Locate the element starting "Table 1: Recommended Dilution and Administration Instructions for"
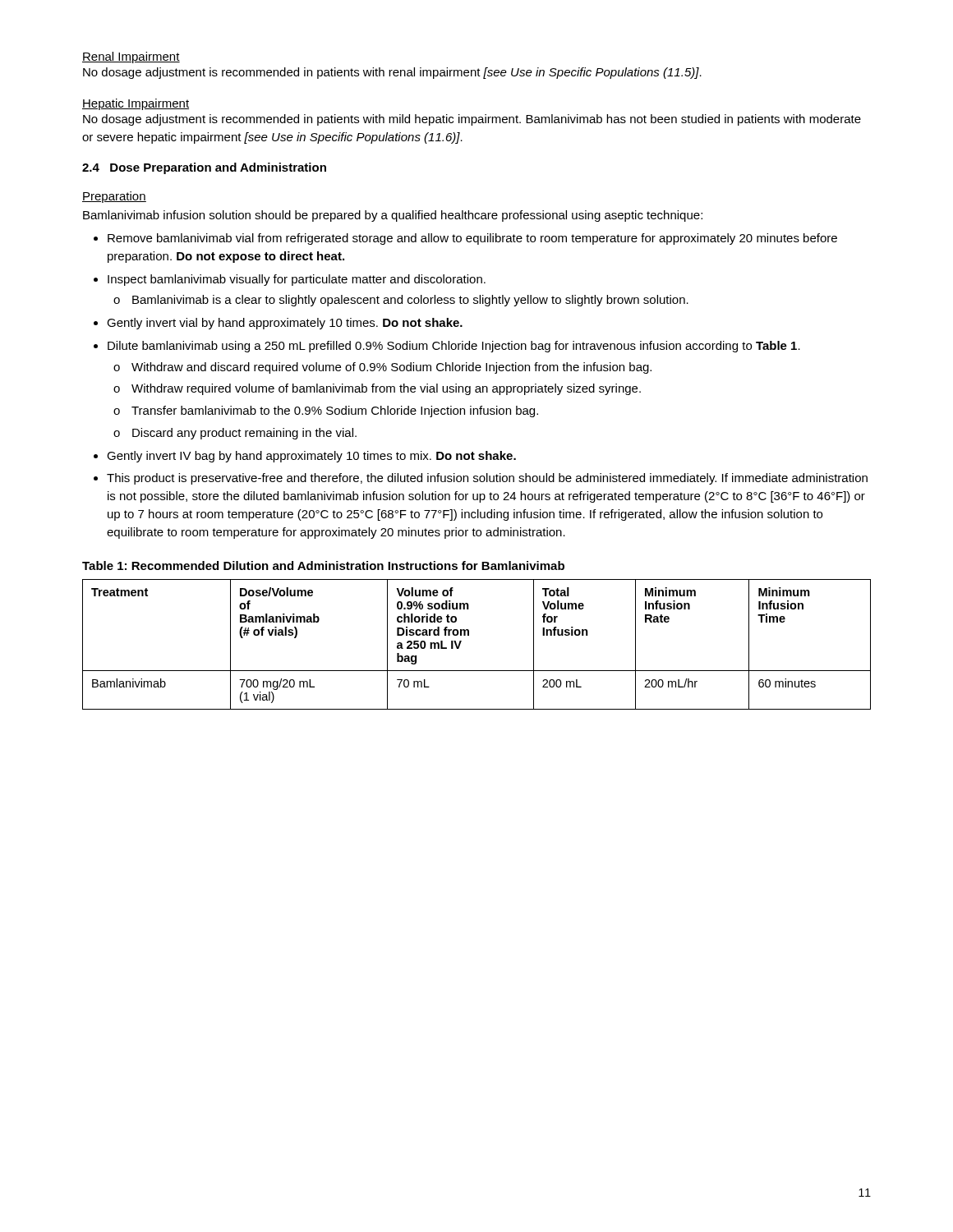The width and height of the screenshot is (953, 1232). (323, 566)
